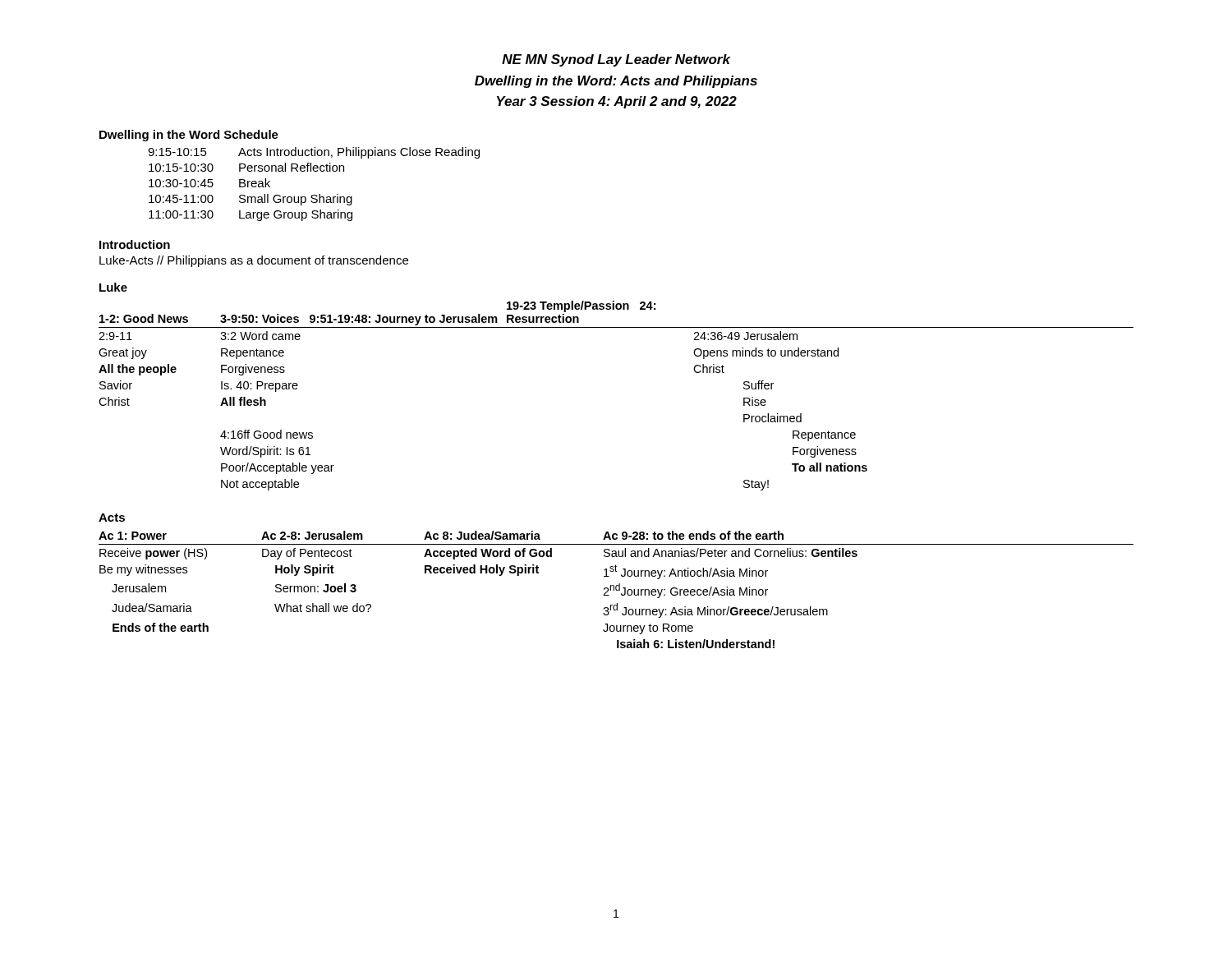
Task: Locate the list item that reads "10:45-11:00 Small Group Sharing"
Action: coord(250,198)
